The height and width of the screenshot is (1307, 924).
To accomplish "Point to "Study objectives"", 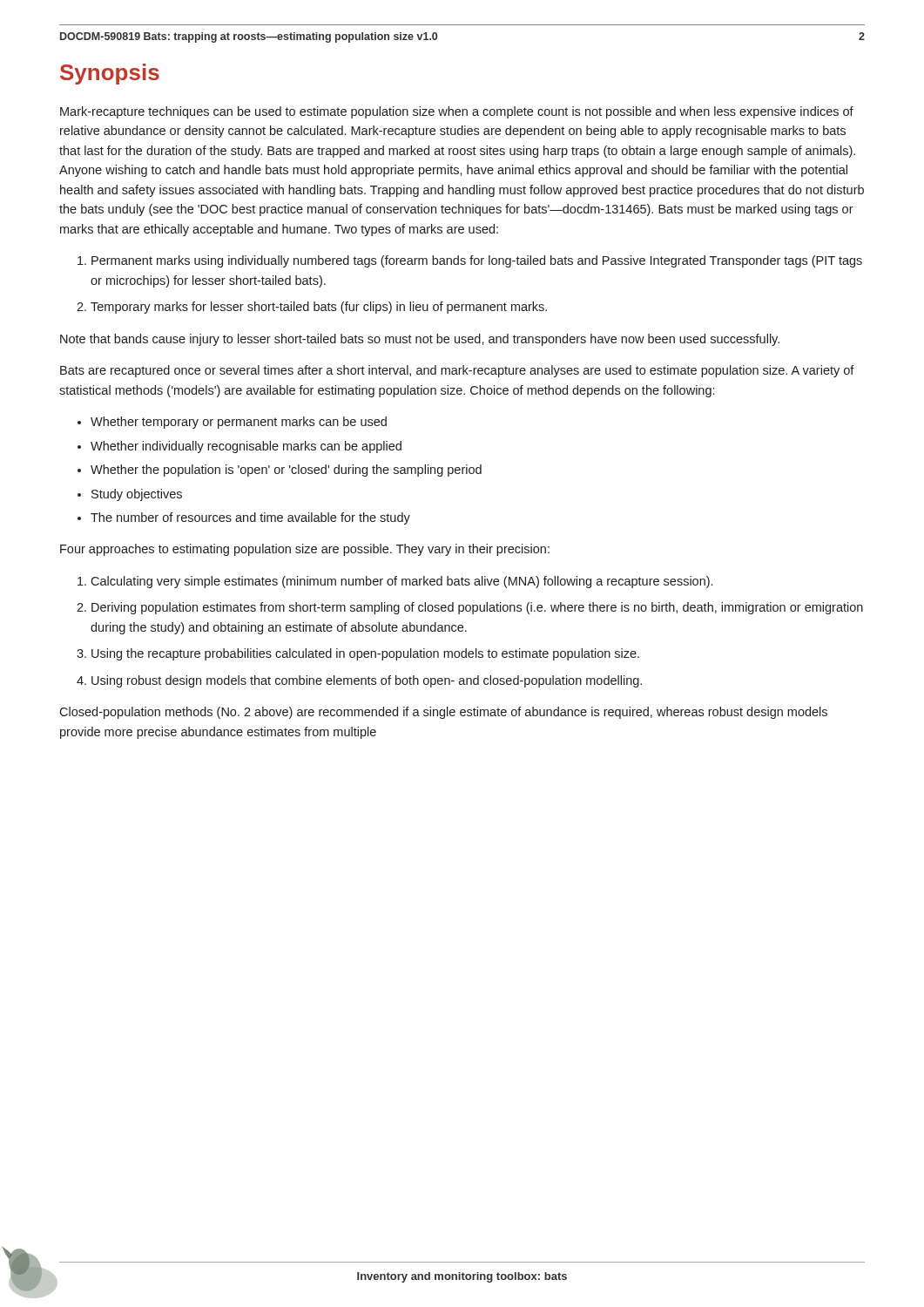I will 137,494.
